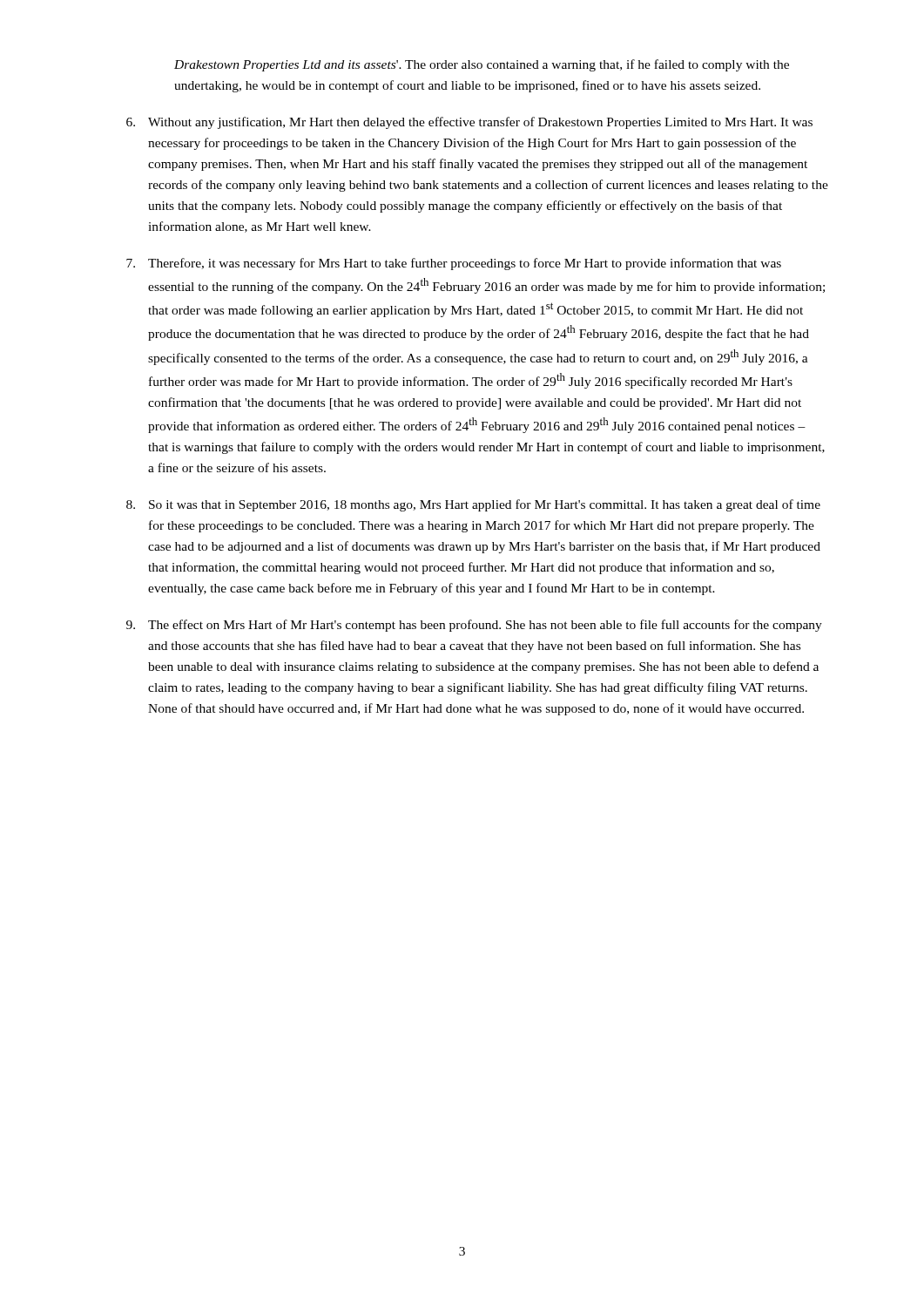
Task: Locate the element starting "7. Therefore, it was necessary"
Action: (466, 366)
